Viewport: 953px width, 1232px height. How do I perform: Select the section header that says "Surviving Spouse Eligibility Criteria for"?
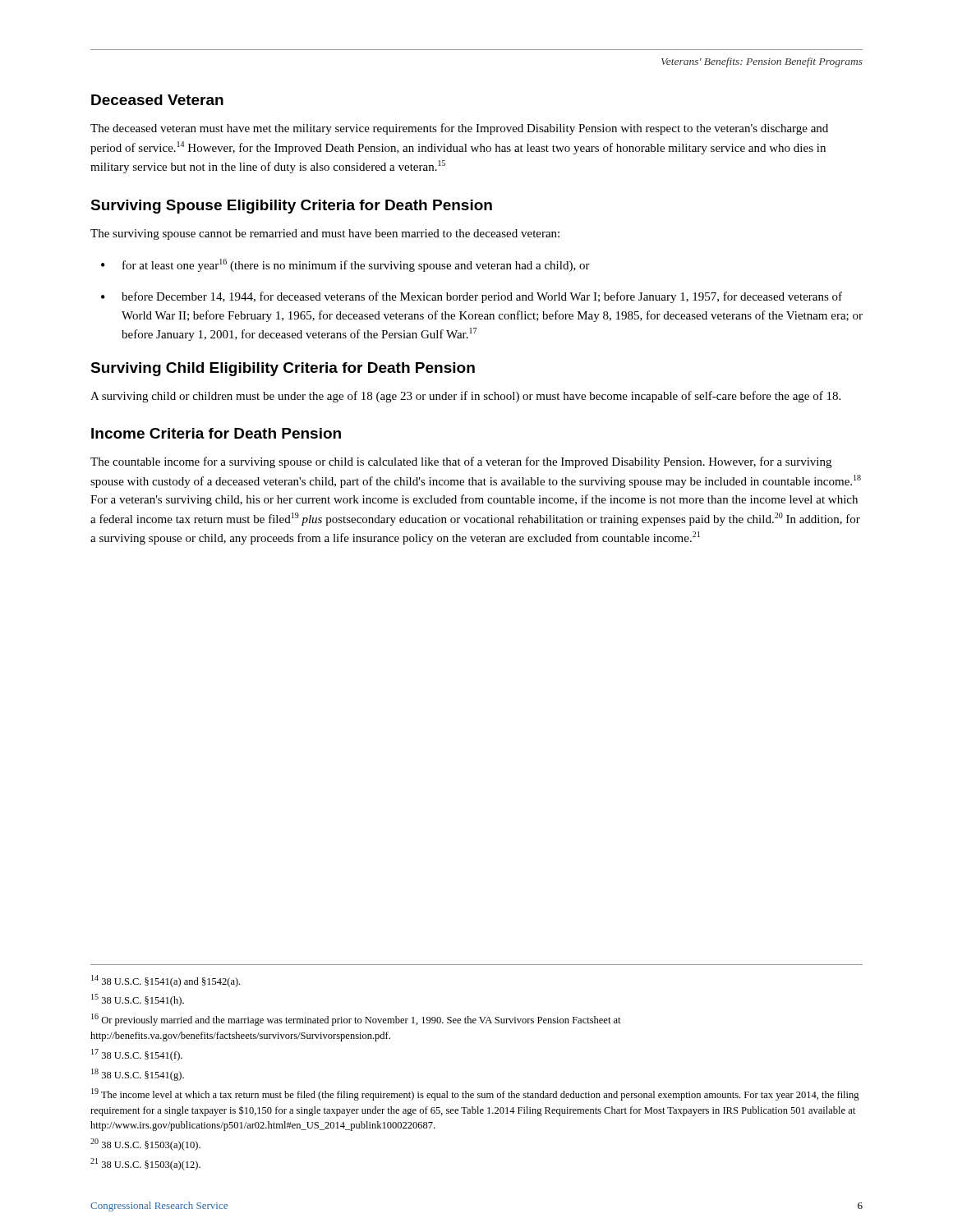point(292,205)
